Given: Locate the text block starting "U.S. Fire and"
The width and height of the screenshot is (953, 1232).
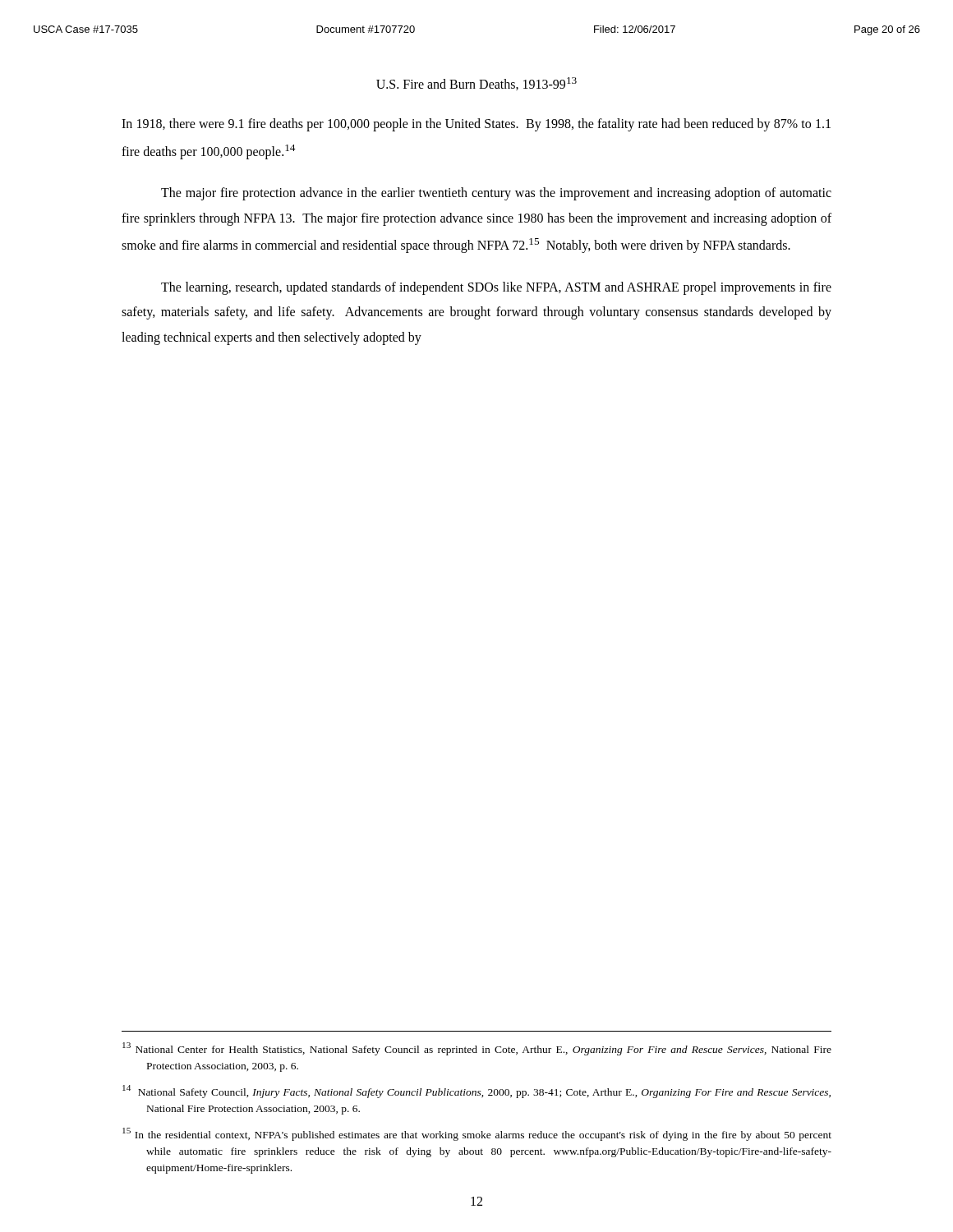Looking at the screenshot, I should [476, 83].
